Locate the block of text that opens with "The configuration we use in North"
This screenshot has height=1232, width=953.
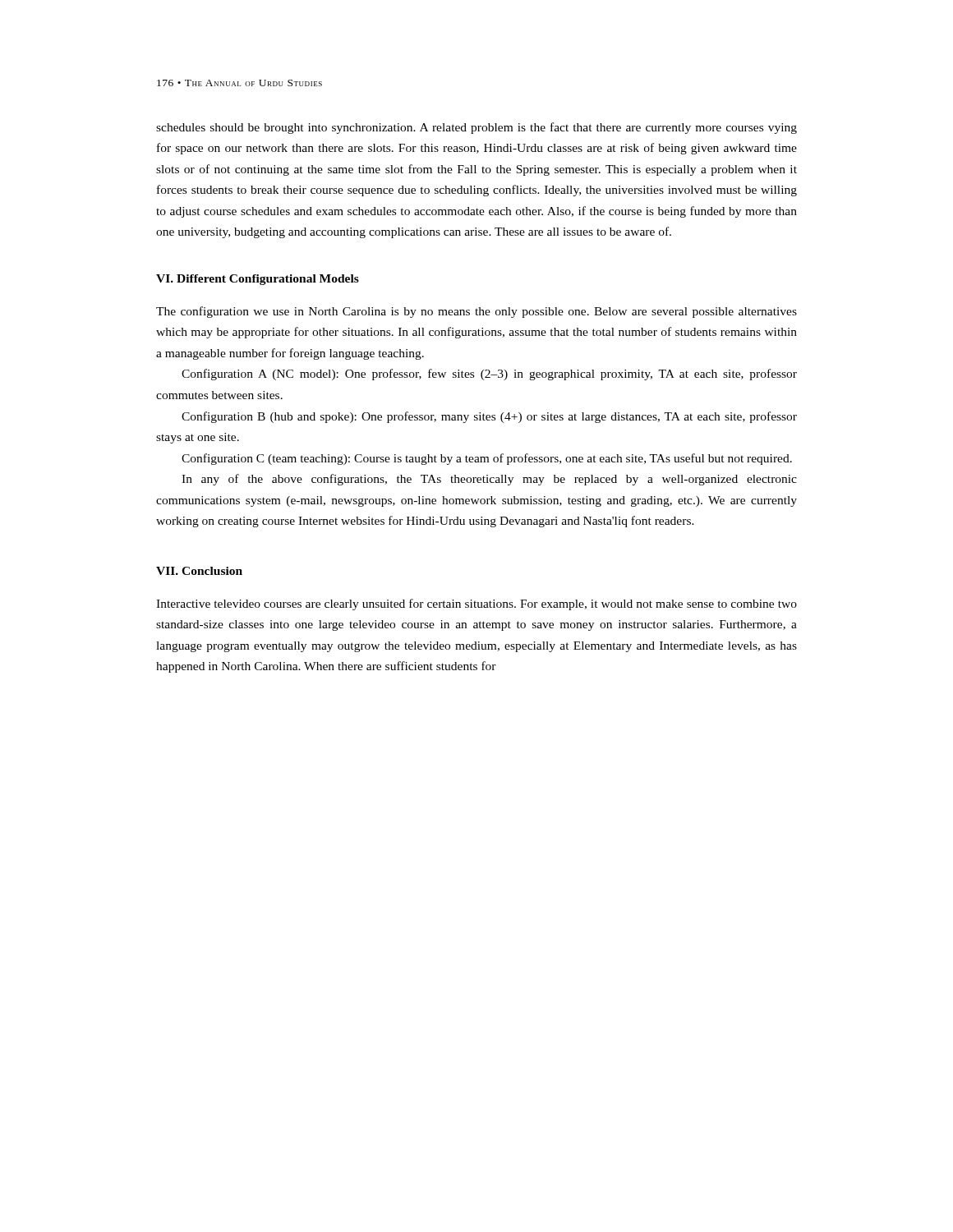(x=476, y=332)
